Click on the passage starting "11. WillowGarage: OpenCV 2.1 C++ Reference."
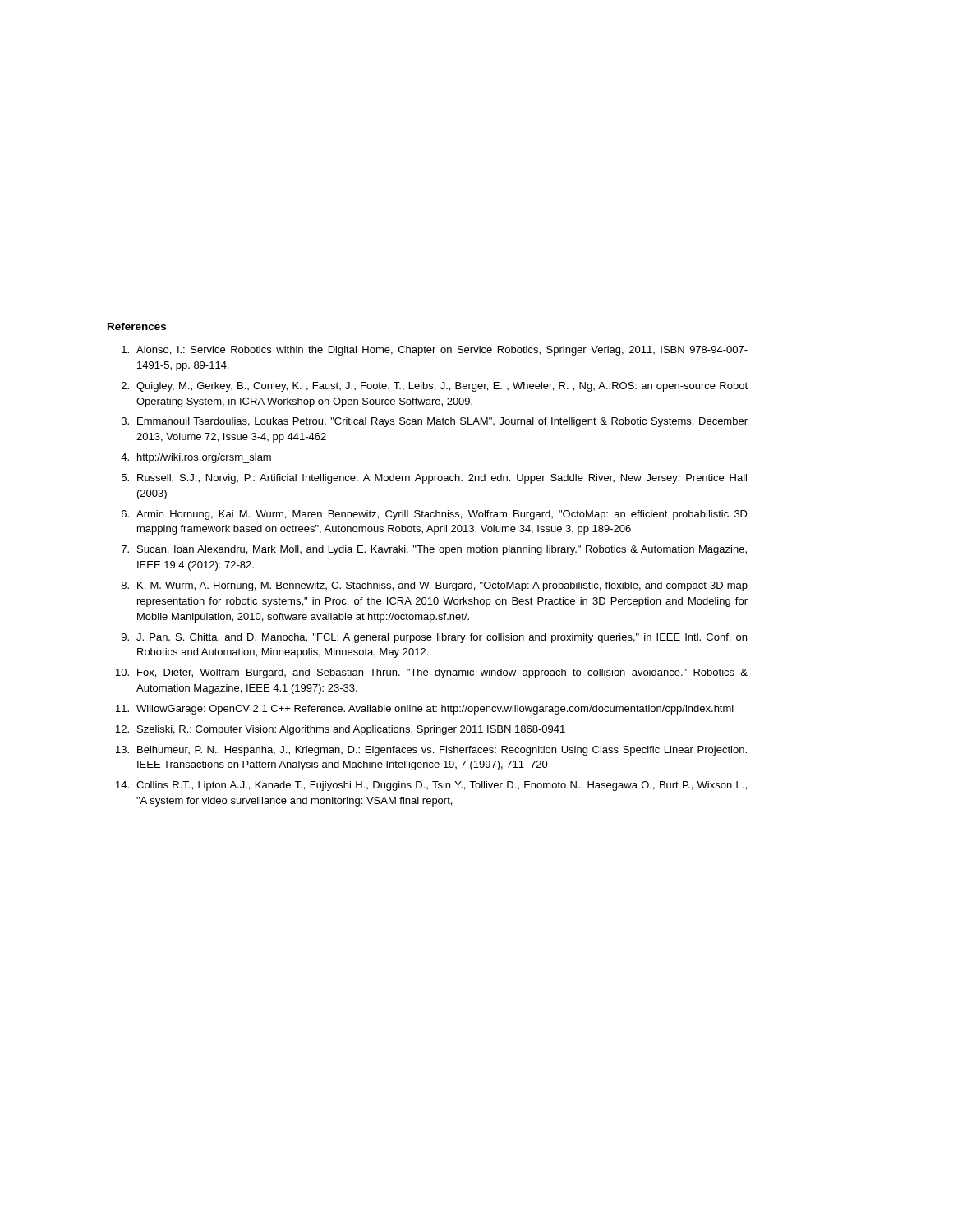The width and height of the screenshot is (953, 1232). coord(427,709)
